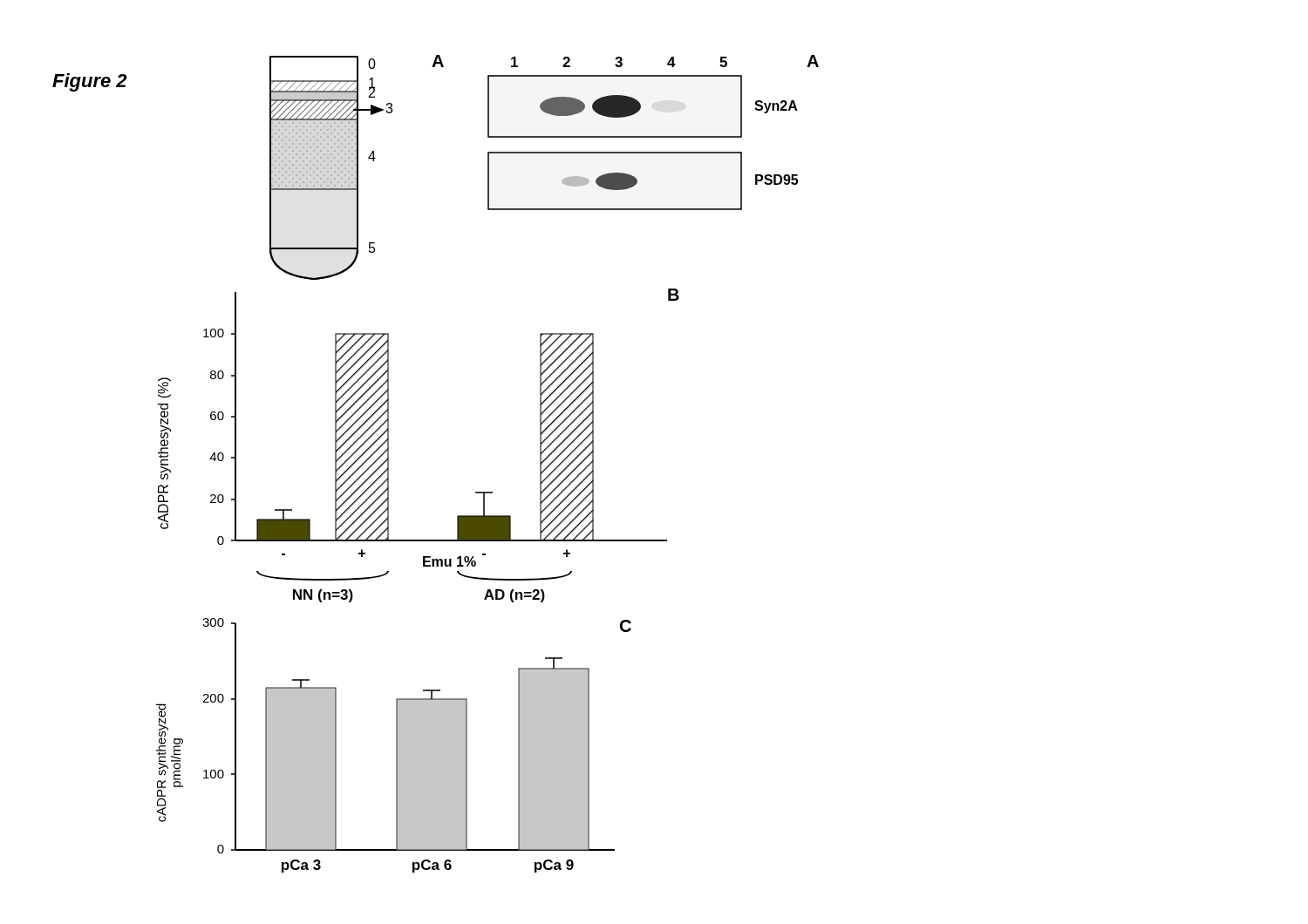This screenshot has width=1308, height=924.
Task: Select the schematic
Action: [x=336, y=170]
